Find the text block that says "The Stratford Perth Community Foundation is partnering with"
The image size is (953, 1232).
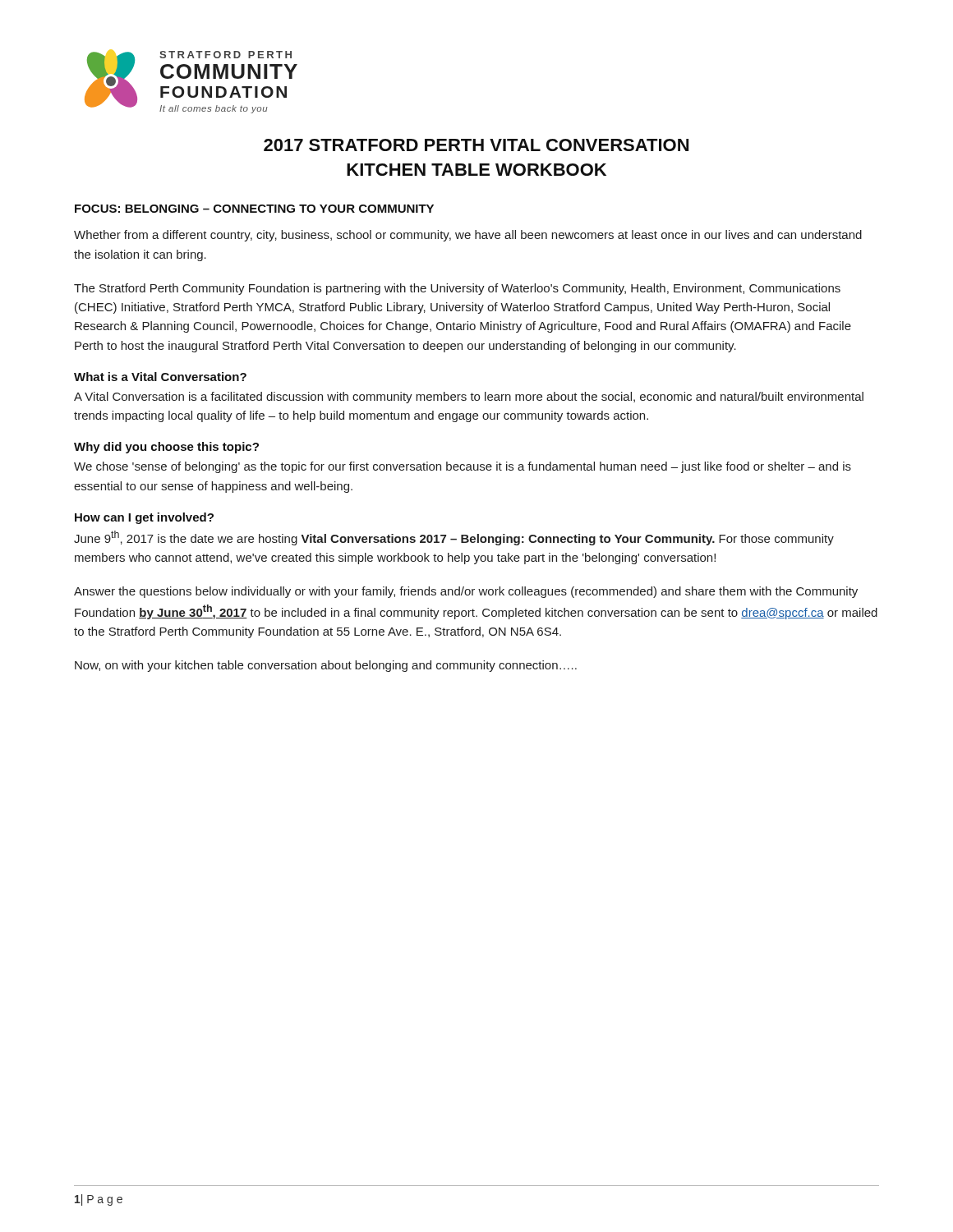tap(463, 316)
